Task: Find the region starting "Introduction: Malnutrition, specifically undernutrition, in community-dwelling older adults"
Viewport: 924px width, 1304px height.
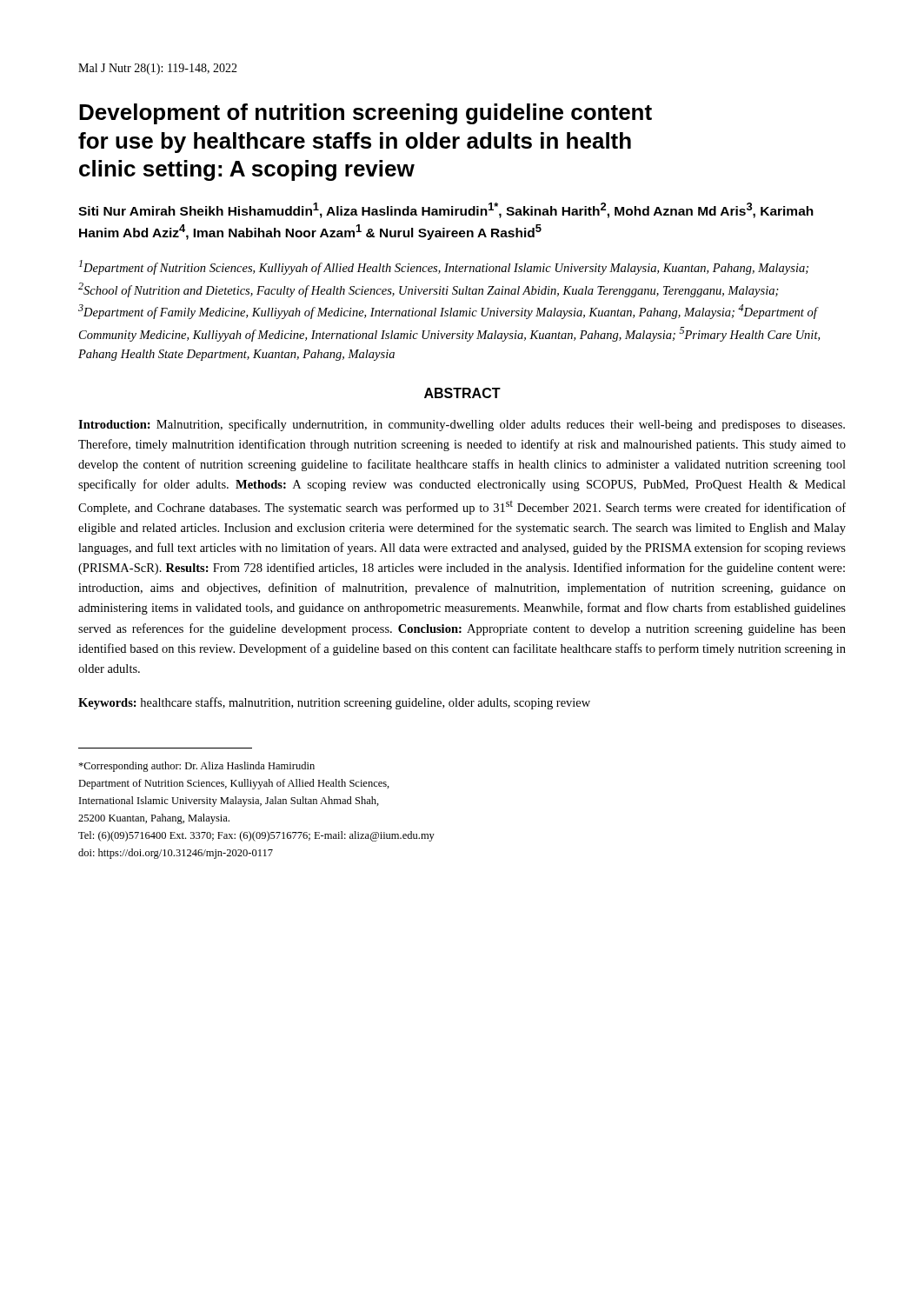Action: (x=462, y=547)
